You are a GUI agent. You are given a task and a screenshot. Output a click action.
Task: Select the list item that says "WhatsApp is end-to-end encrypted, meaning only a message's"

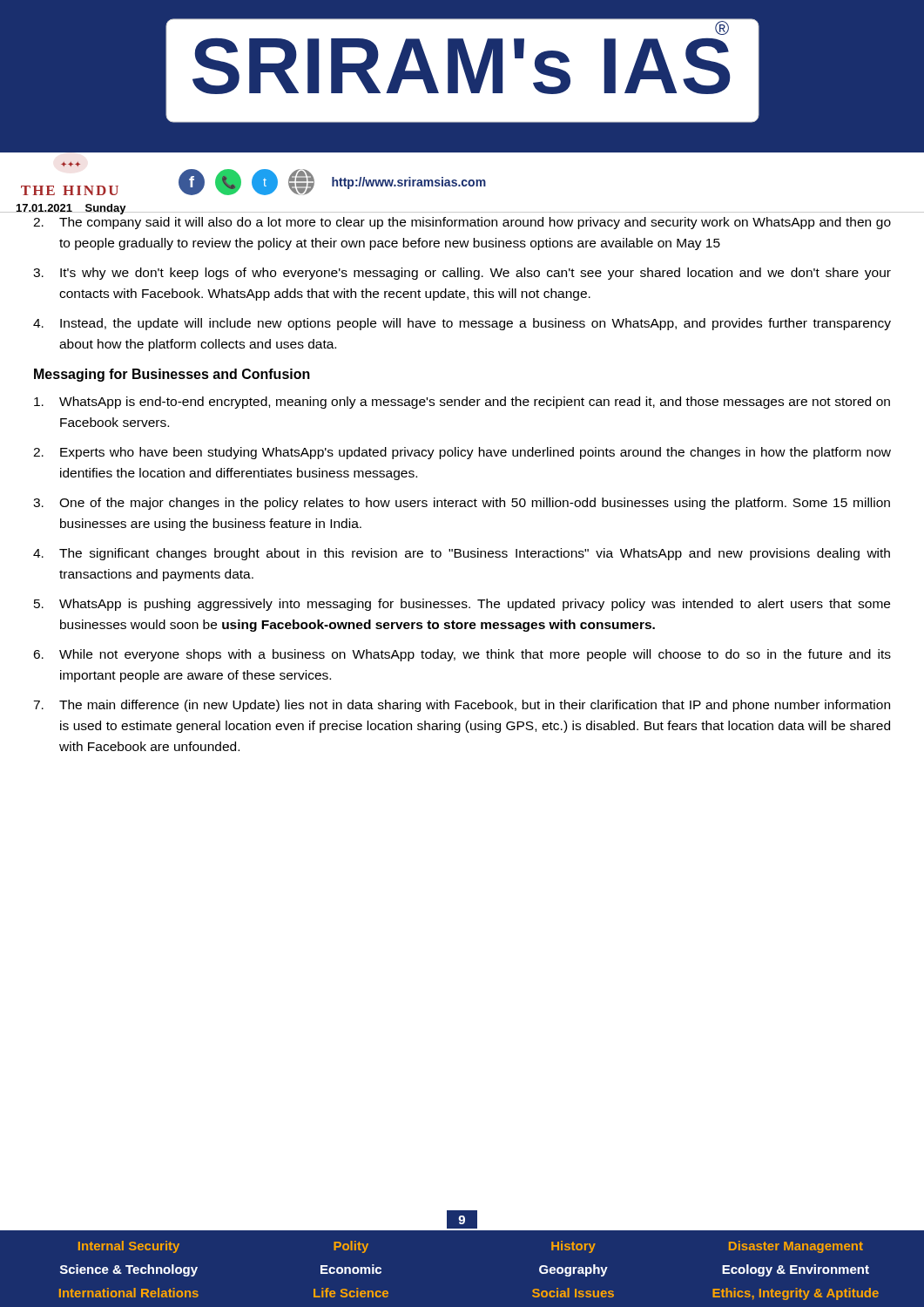pos(462,412)
